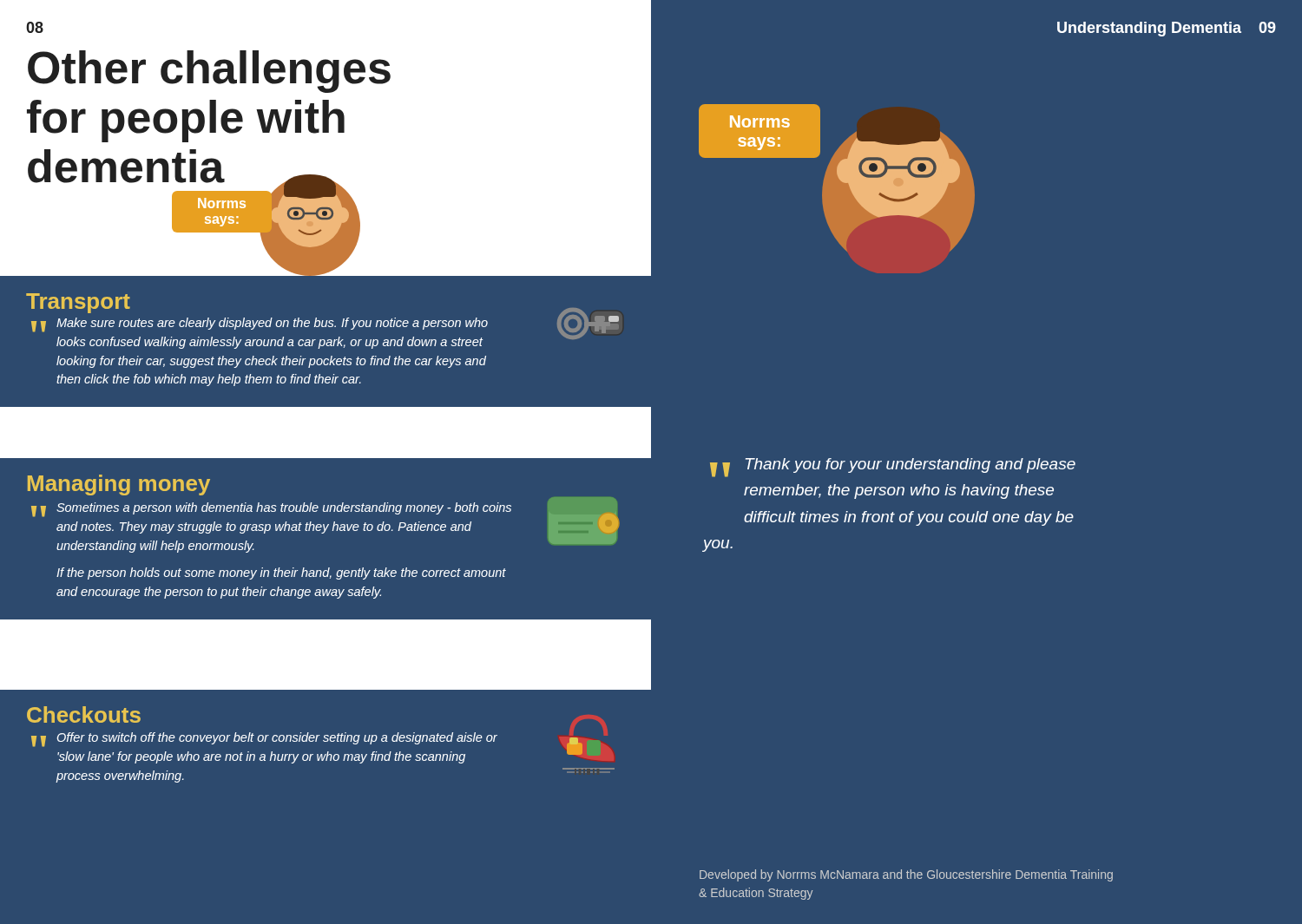The image size is (1302, 924).
Task: Click the passage that begins "" Offer to switch off"
Action: [269, 757]
